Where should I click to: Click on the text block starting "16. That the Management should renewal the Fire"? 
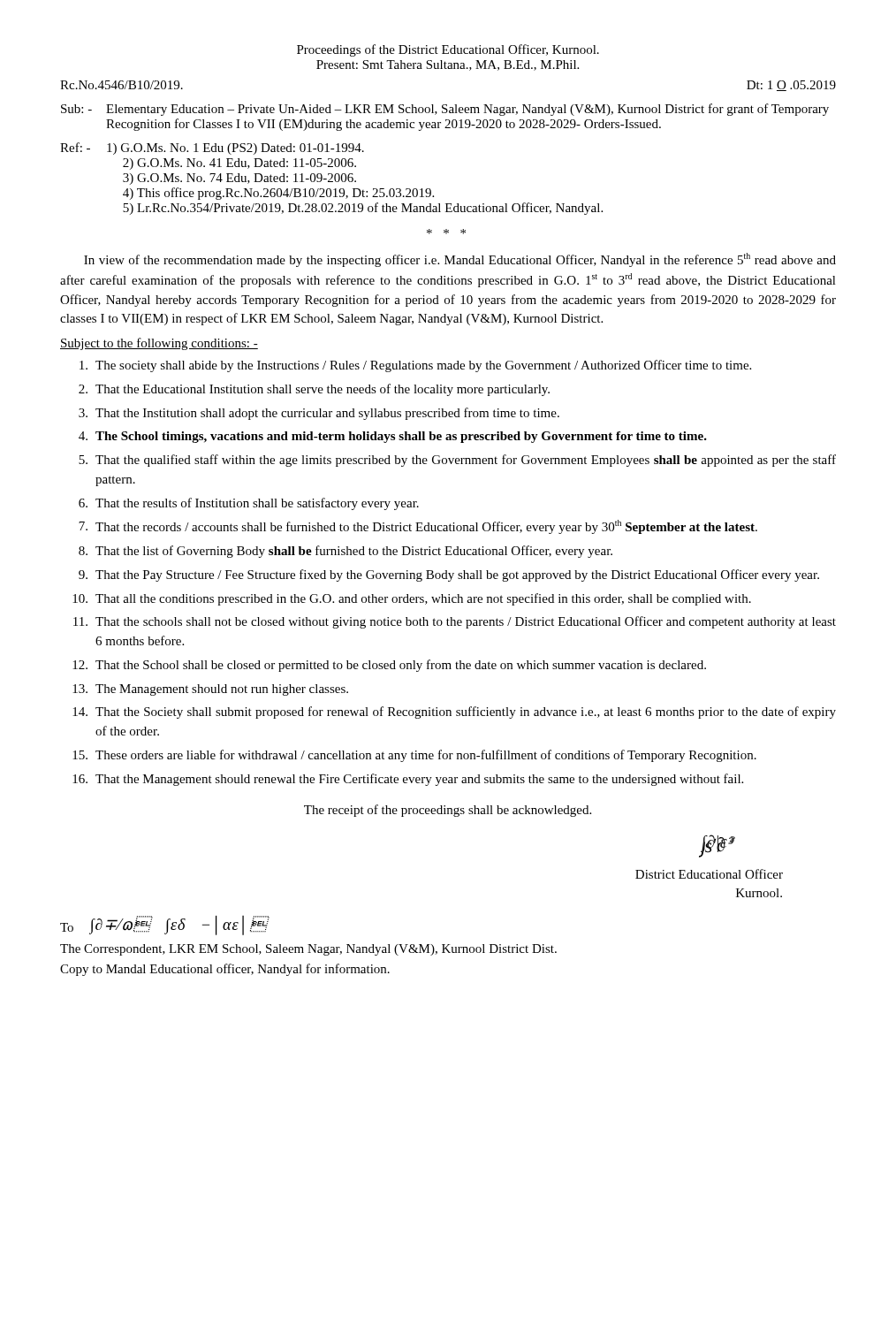click(x=448, y=779)
